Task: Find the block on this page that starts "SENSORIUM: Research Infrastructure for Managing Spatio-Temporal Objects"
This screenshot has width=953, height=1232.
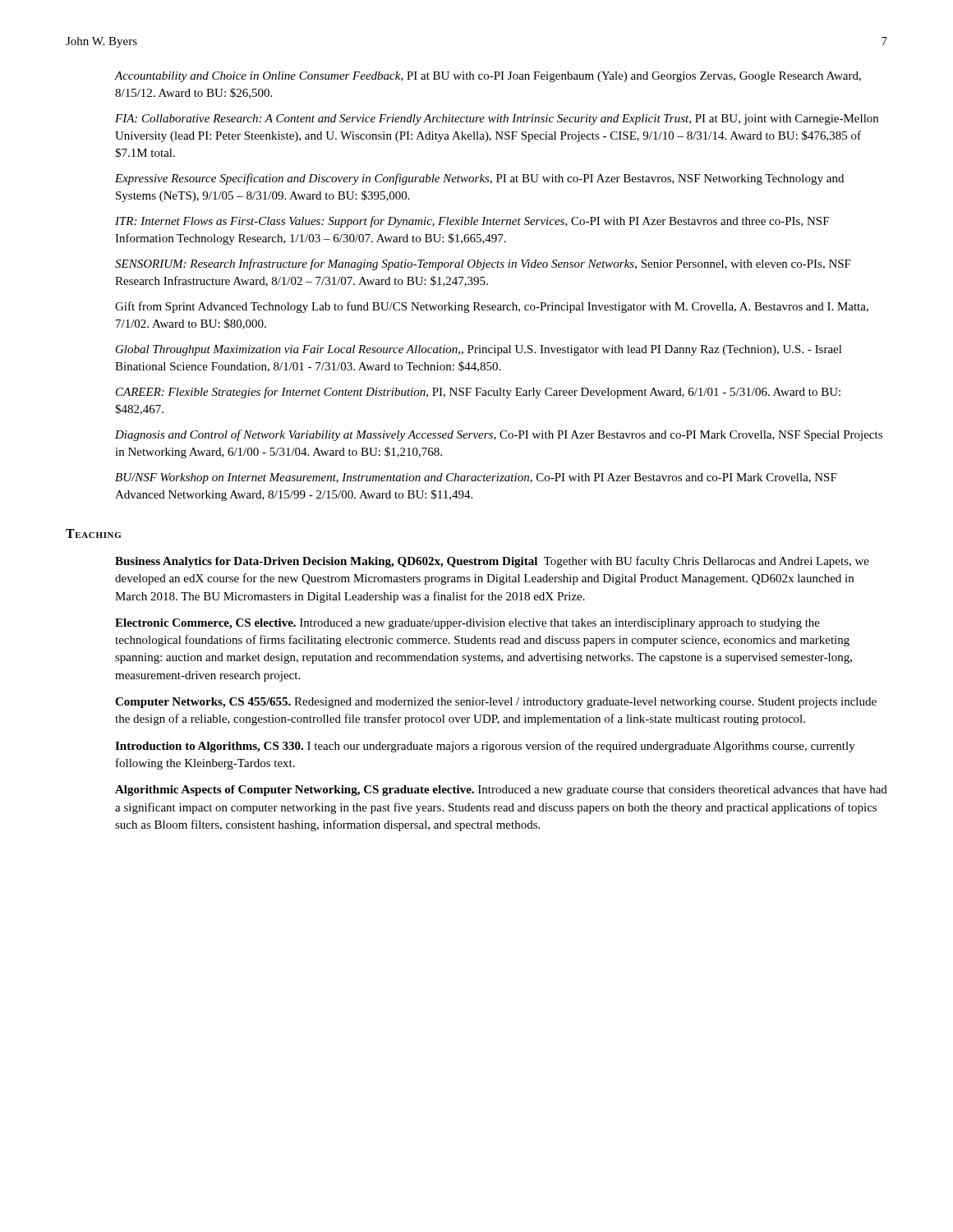Action: (501, 273)
